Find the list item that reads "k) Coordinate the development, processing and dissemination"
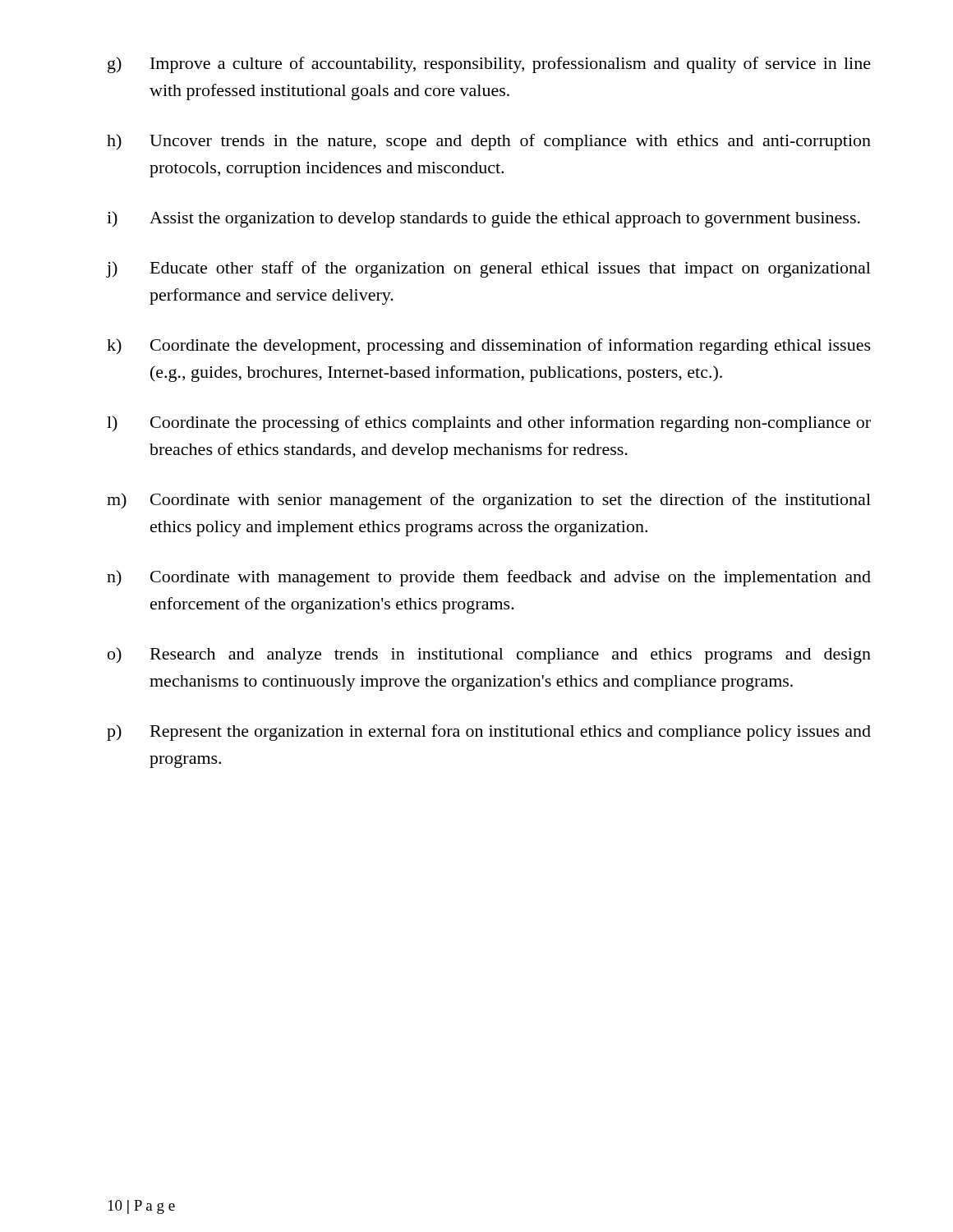The image size is (953, 1232). click(x=489, y=358)
